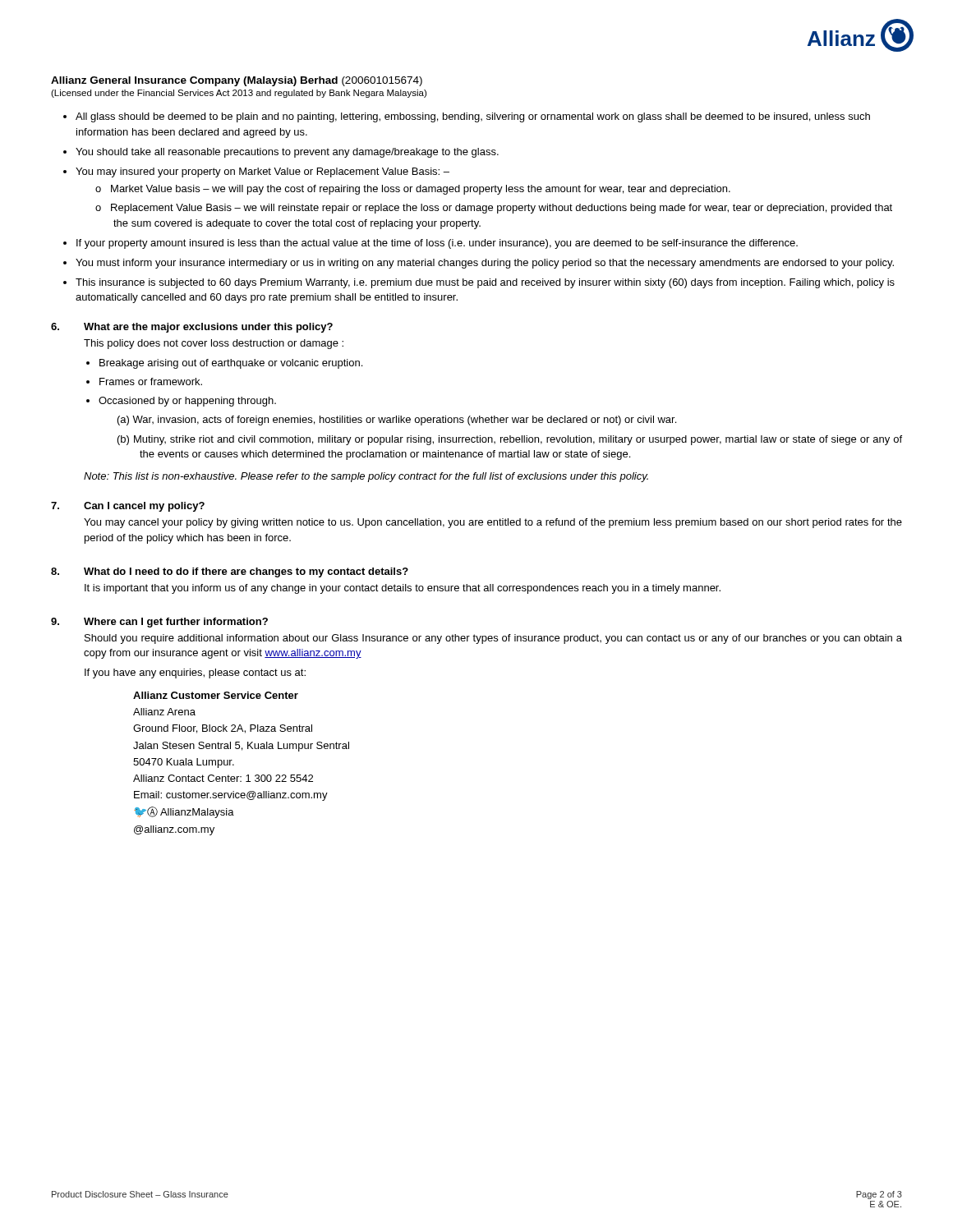The image size is (953, 1232).
Task: Select the list item with the text "You should take all reasonable precautions"
Action: pos(287,151)
